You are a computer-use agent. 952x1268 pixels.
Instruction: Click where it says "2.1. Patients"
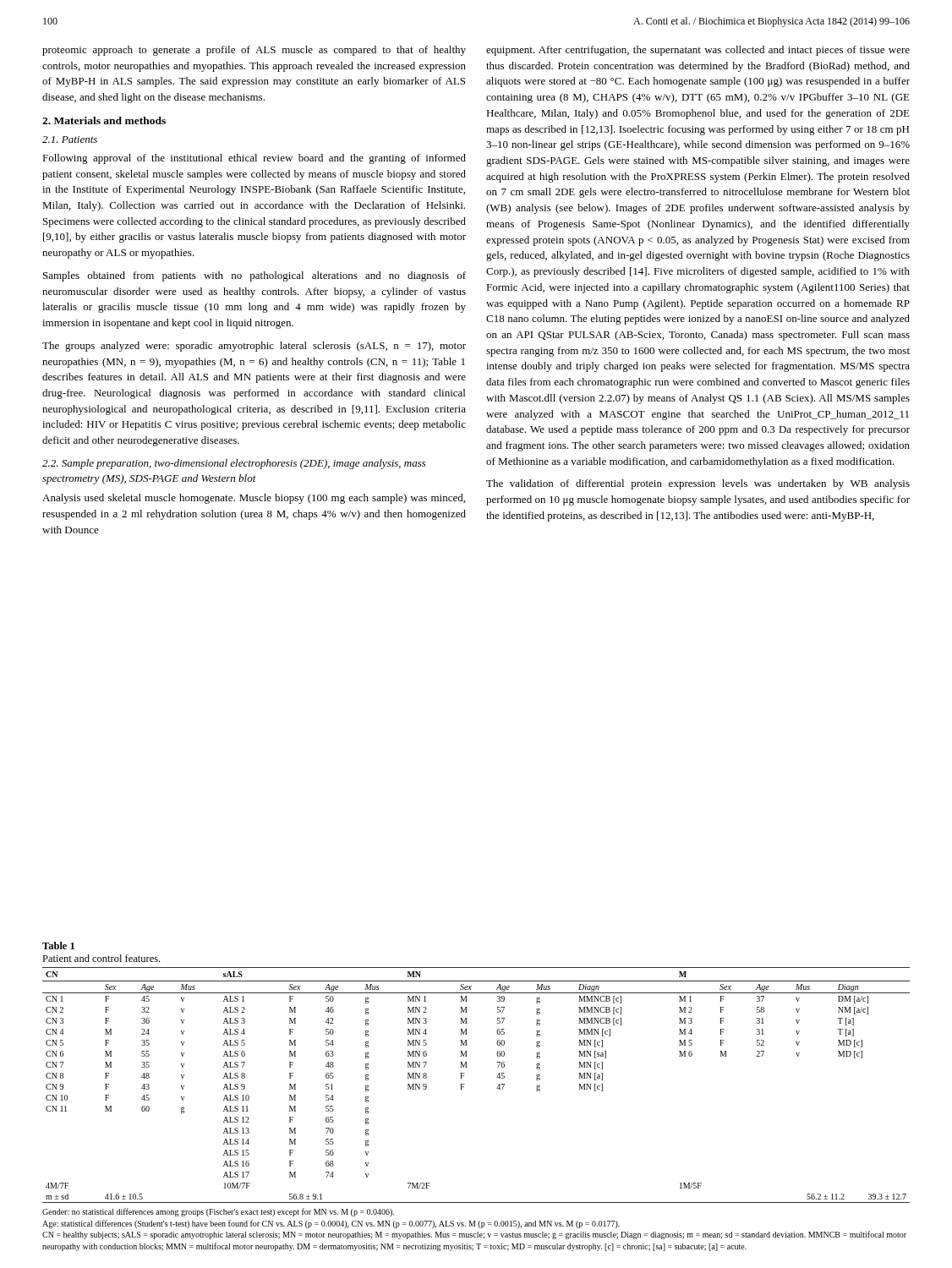[70, 139]
